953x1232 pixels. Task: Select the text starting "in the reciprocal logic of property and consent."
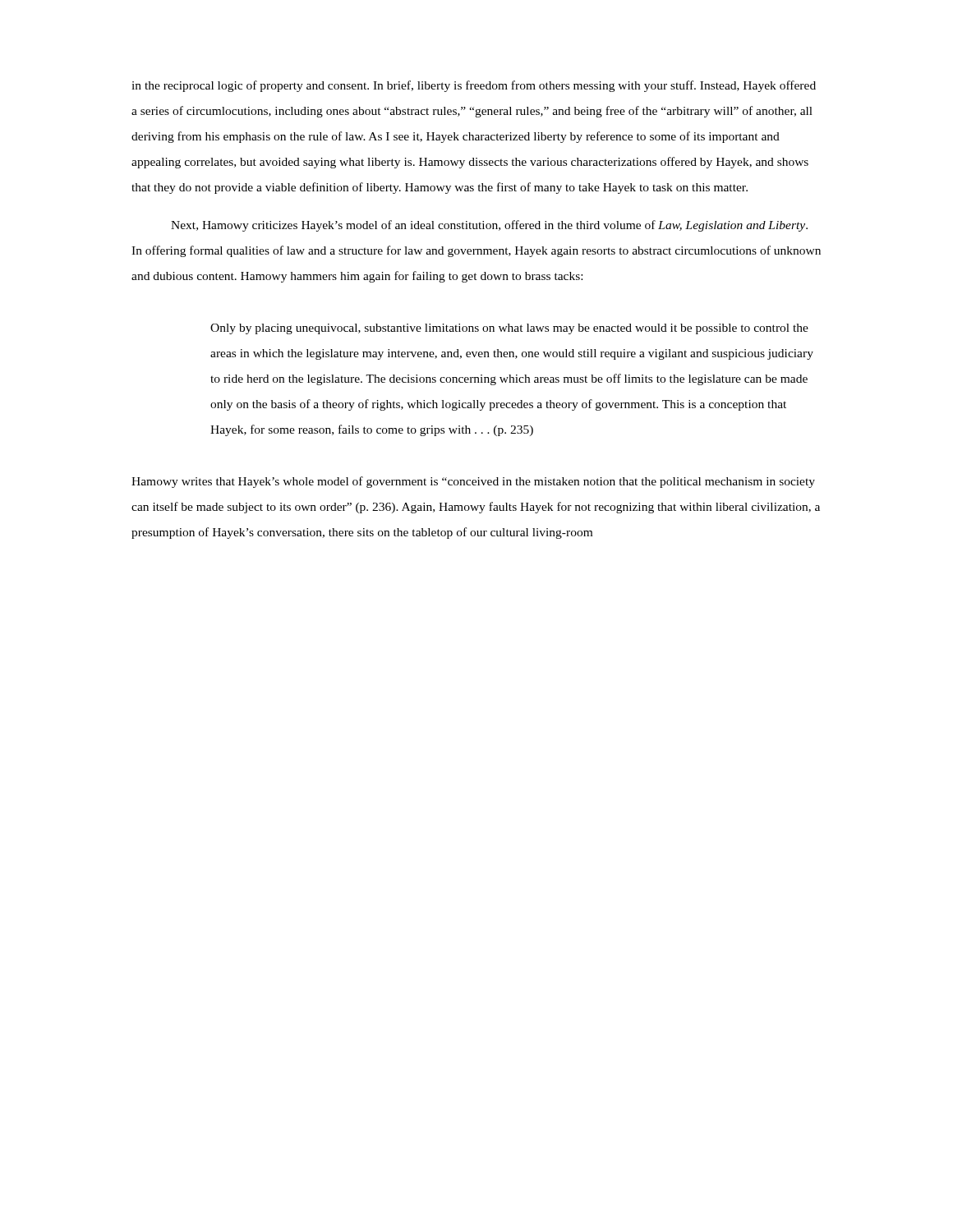click(476, 136)
